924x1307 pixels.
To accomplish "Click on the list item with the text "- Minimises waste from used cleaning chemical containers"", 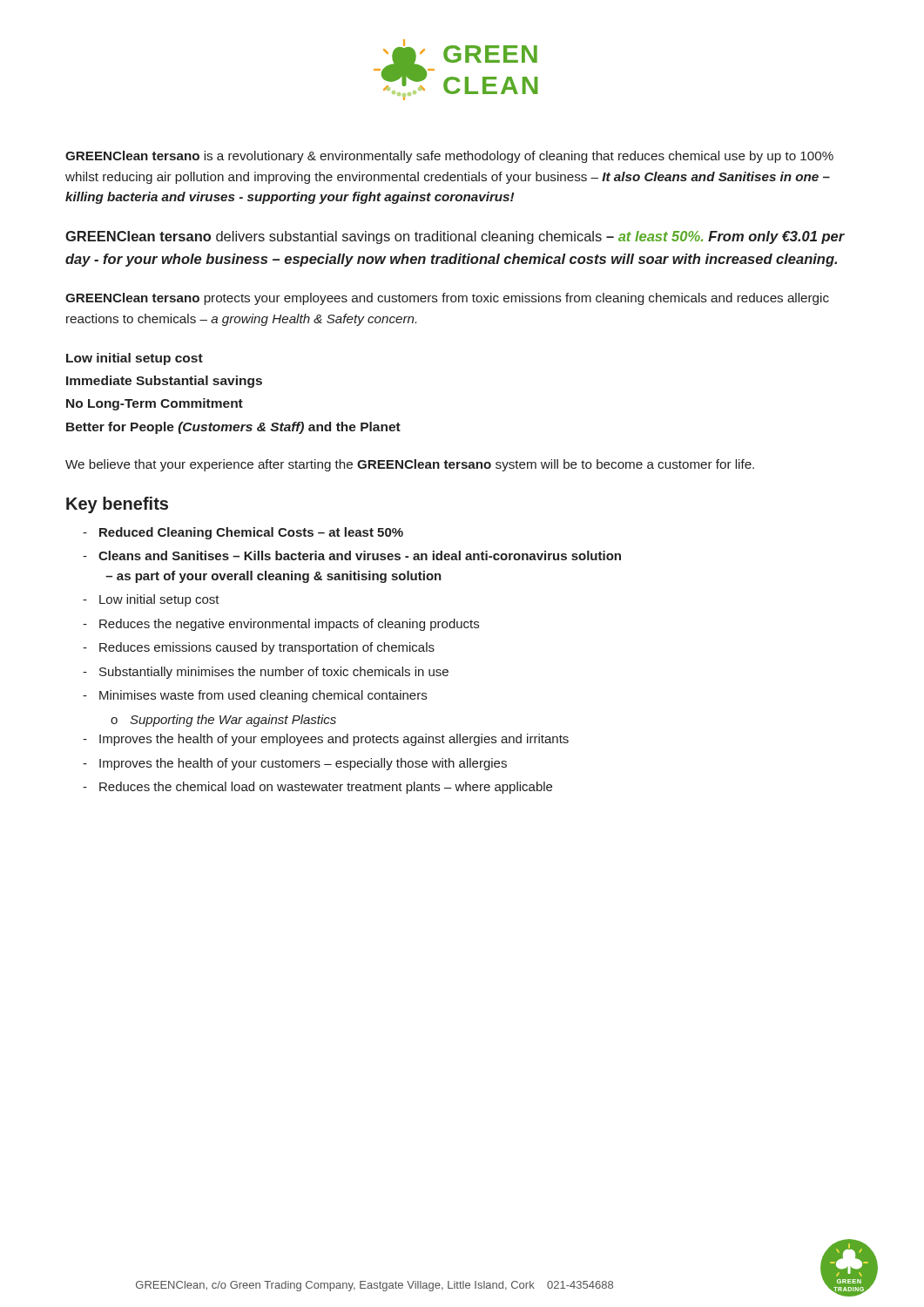I will point(255,696).
